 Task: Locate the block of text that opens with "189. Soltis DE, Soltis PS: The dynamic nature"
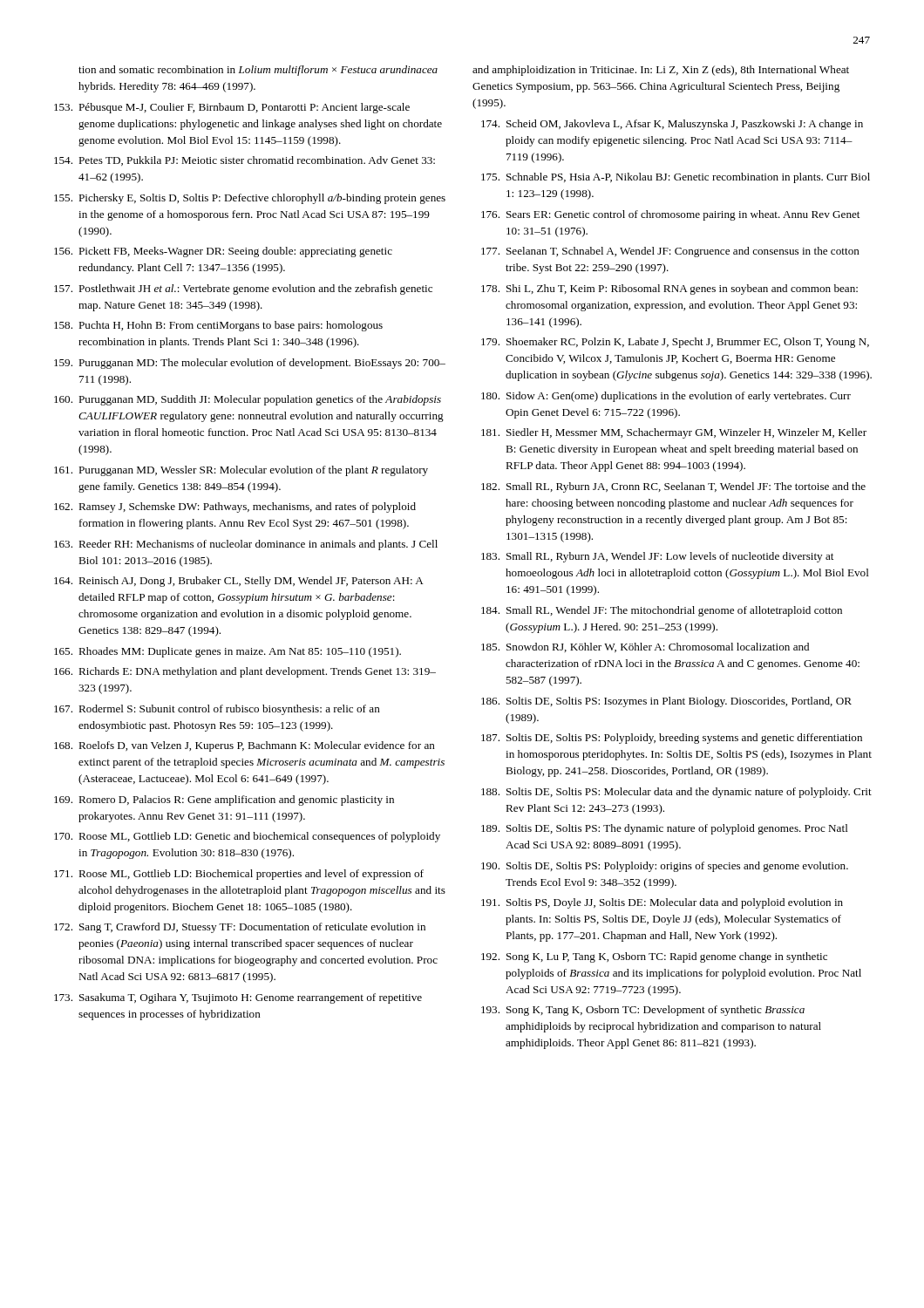tap(673, 836)
